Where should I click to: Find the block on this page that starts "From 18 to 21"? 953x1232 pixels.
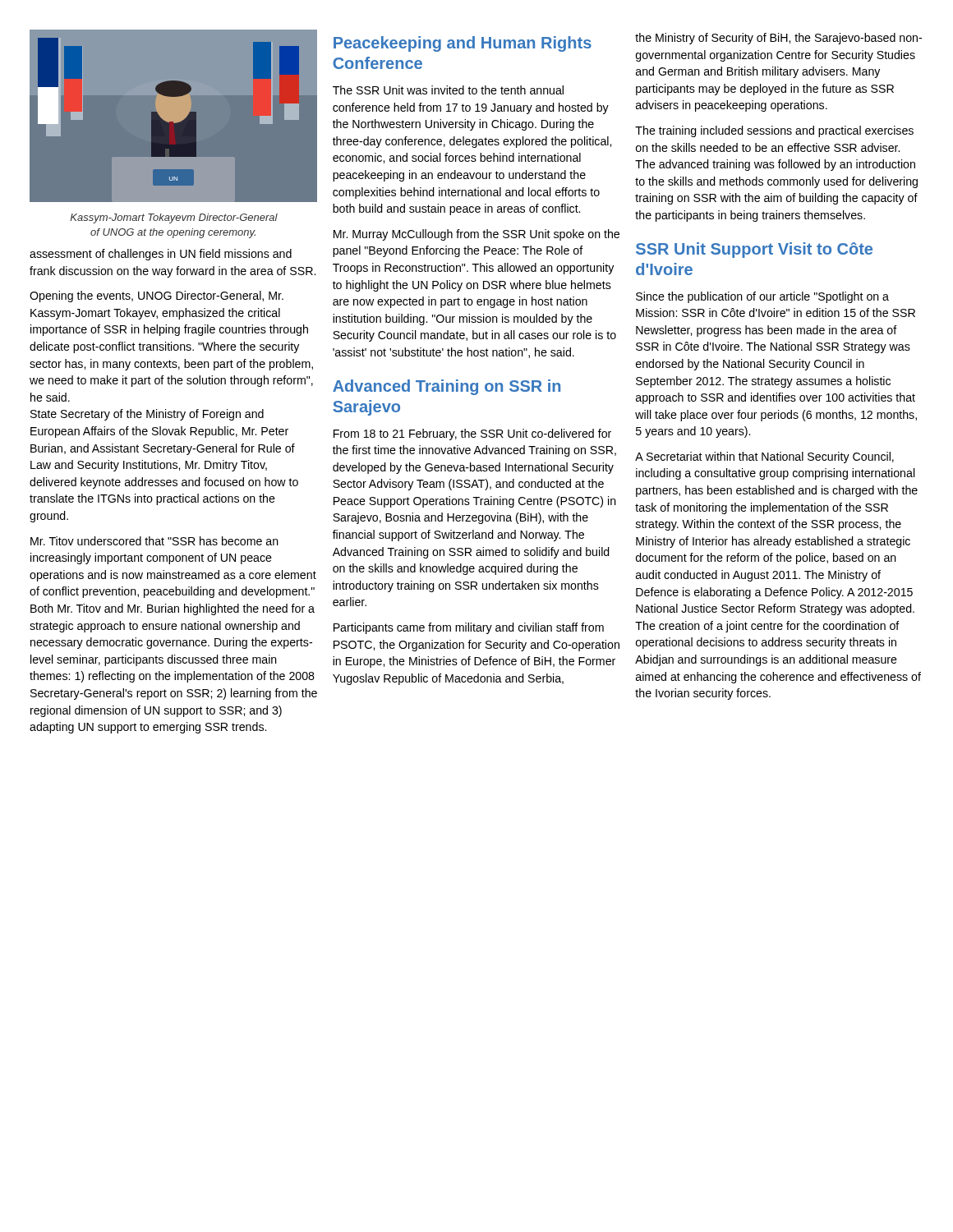475,518
